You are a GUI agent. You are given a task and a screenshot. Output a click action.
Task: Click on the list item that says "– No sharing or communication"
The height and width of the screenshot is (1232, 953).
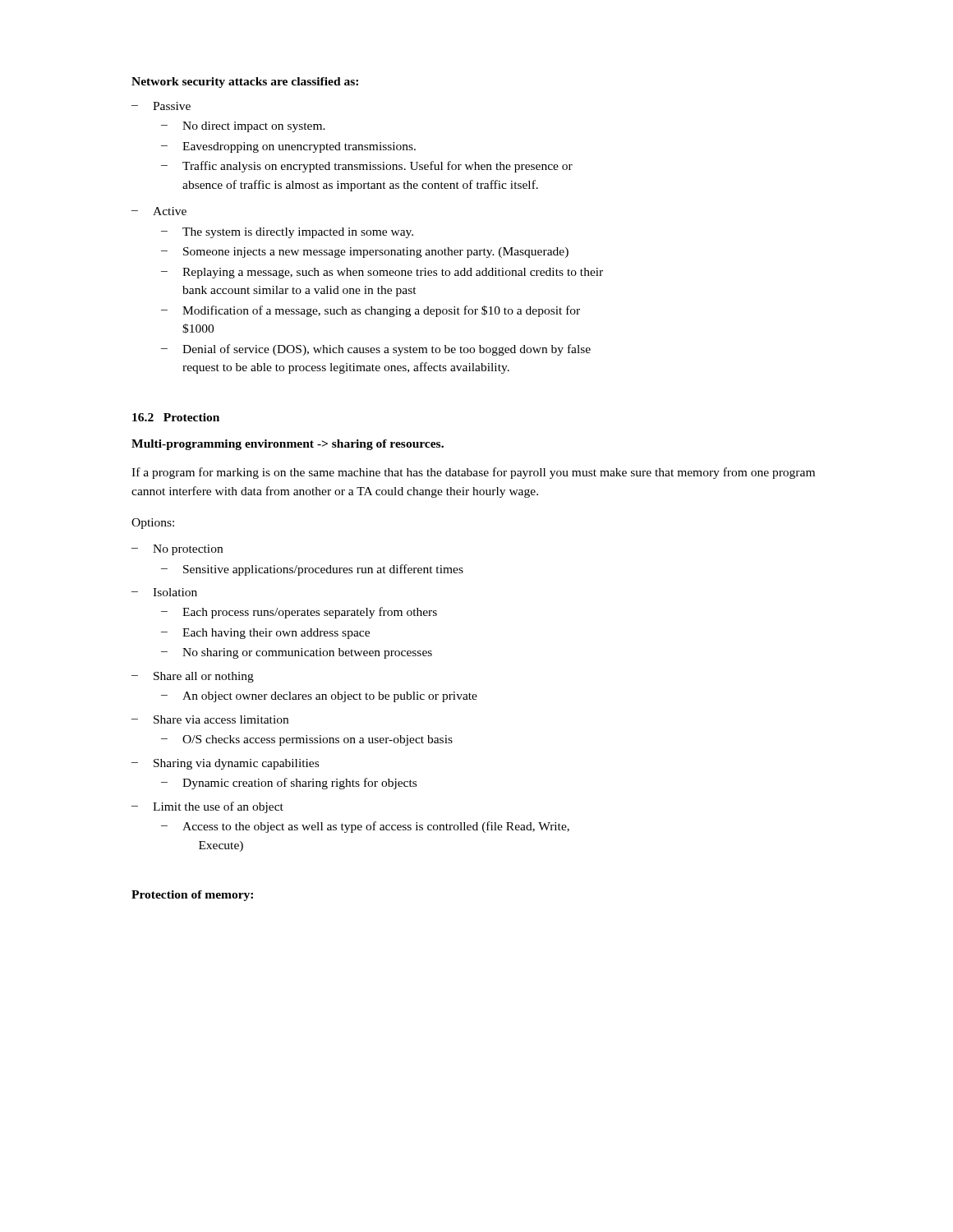pos(297,653)
